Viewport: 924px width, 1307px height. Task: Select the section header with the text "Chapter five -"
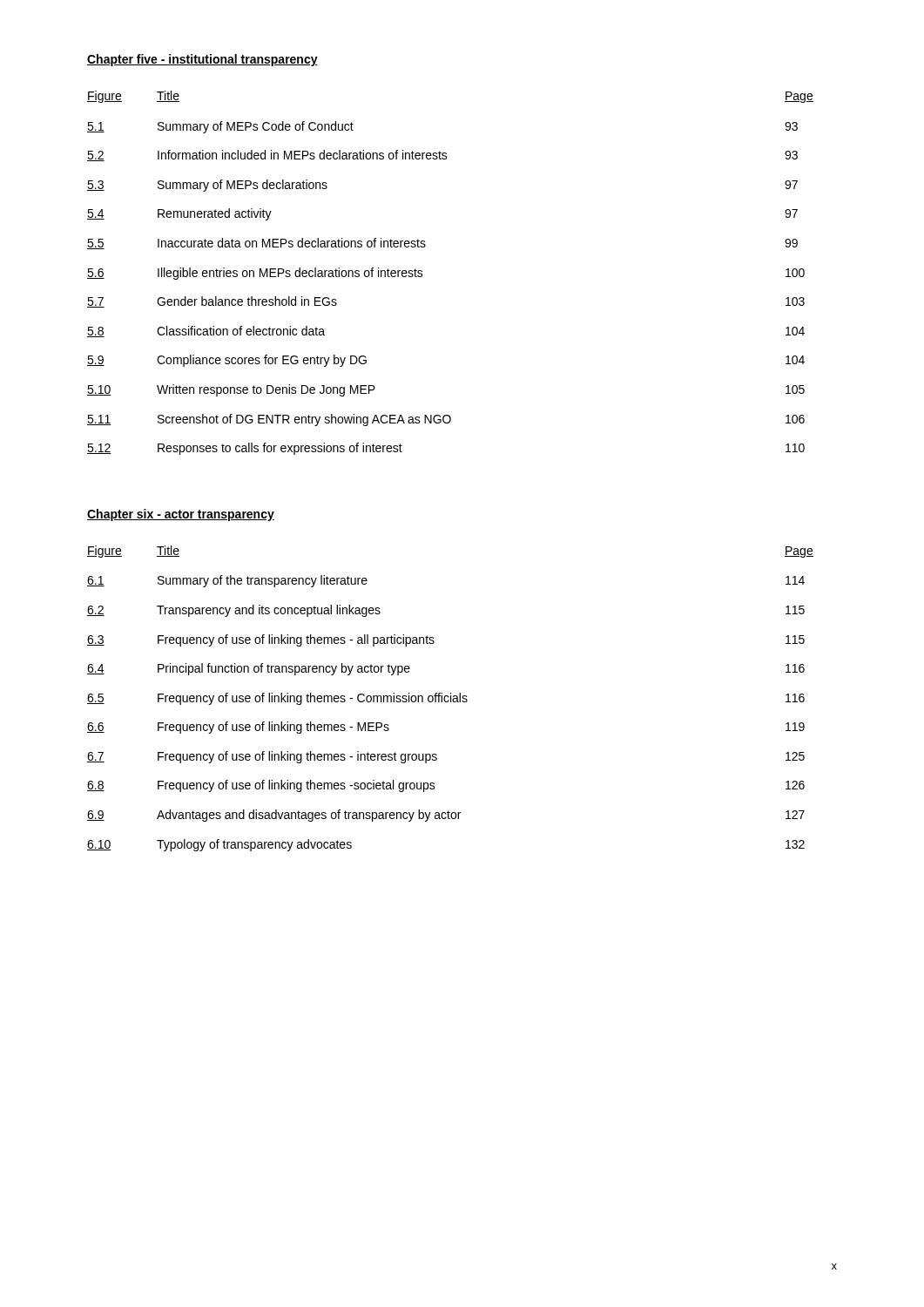[x=202, y=59]
